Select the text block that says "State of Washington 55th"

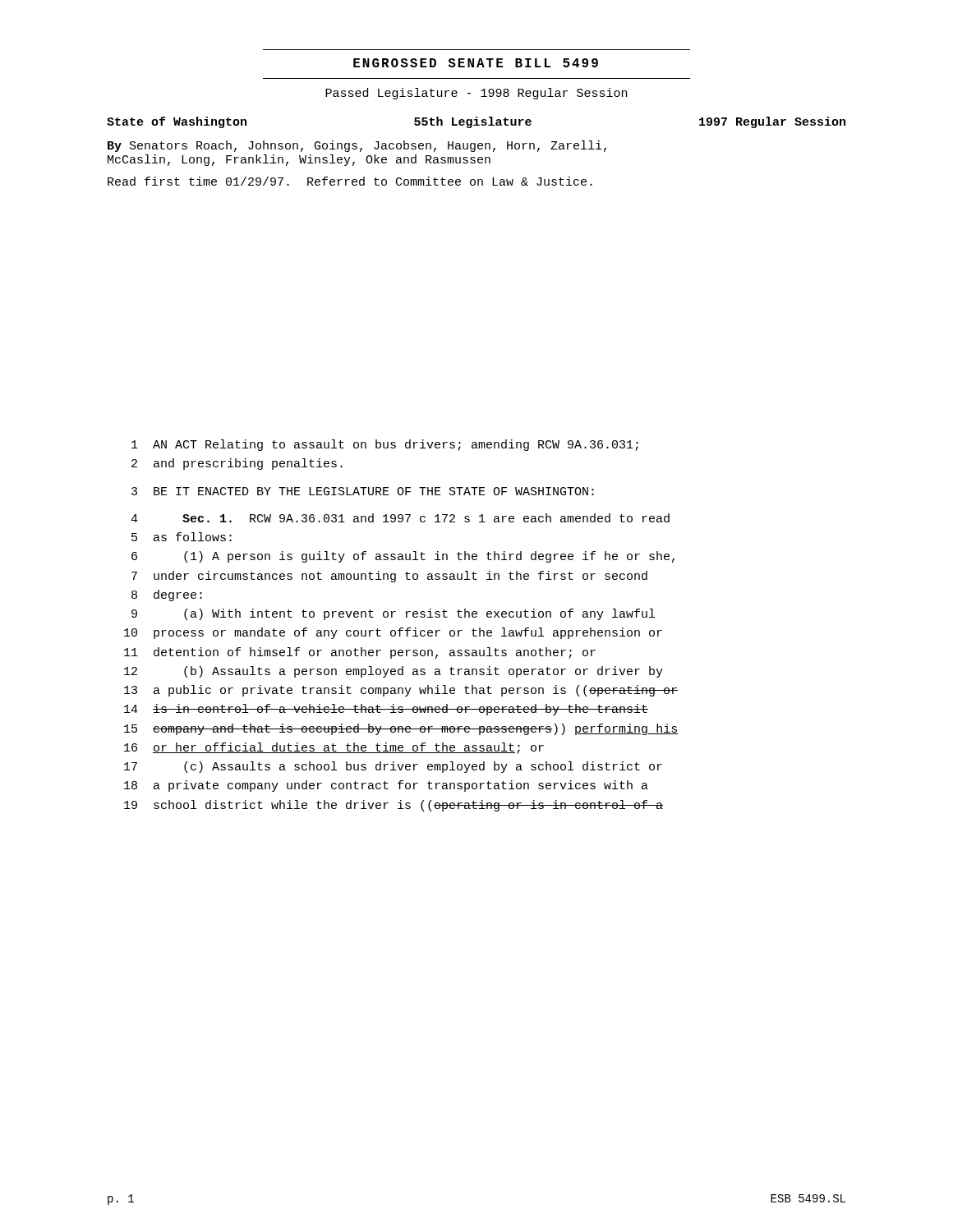point(476,123)
